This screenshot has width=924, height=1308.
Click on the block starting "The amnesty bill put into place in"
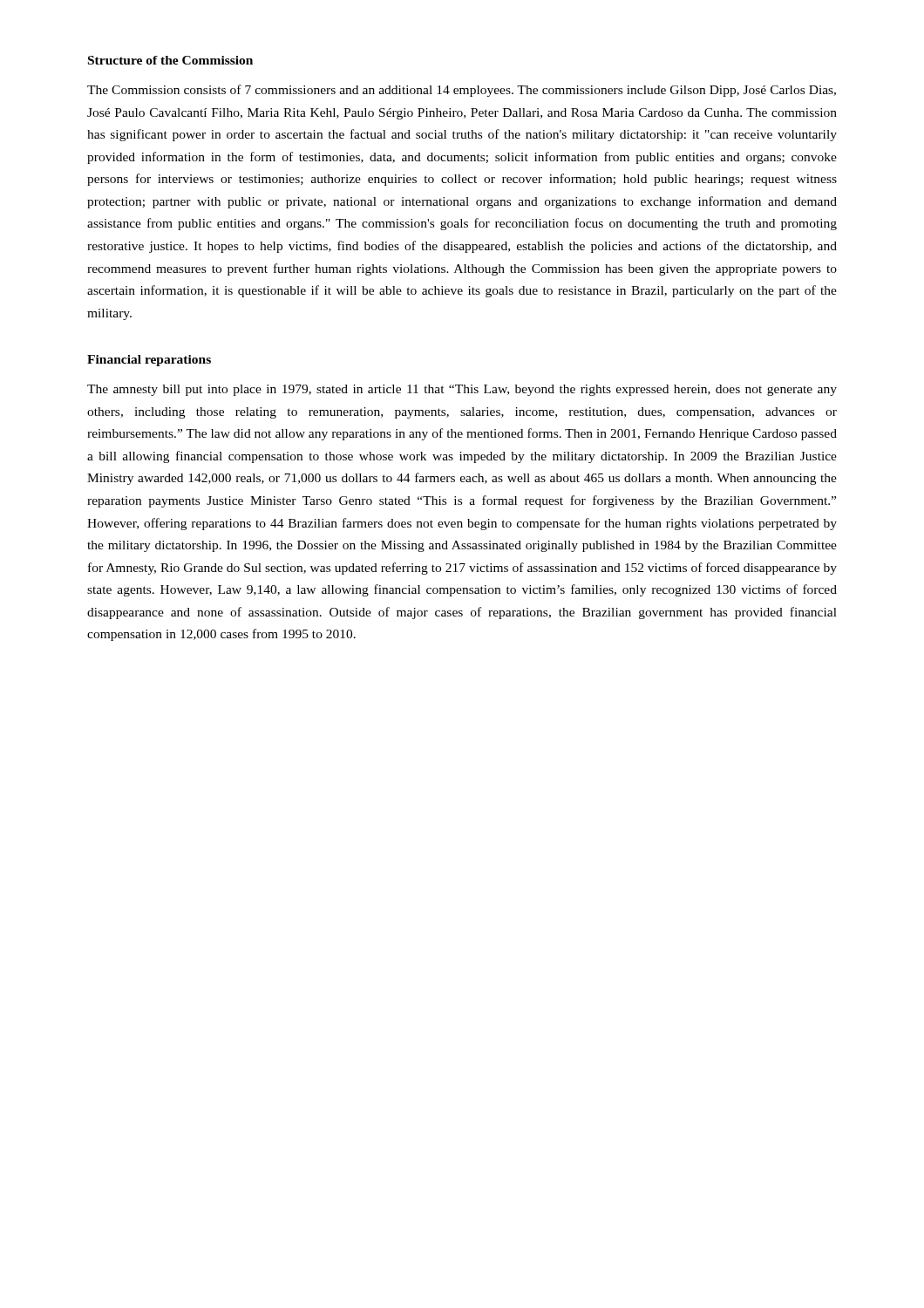462,511
